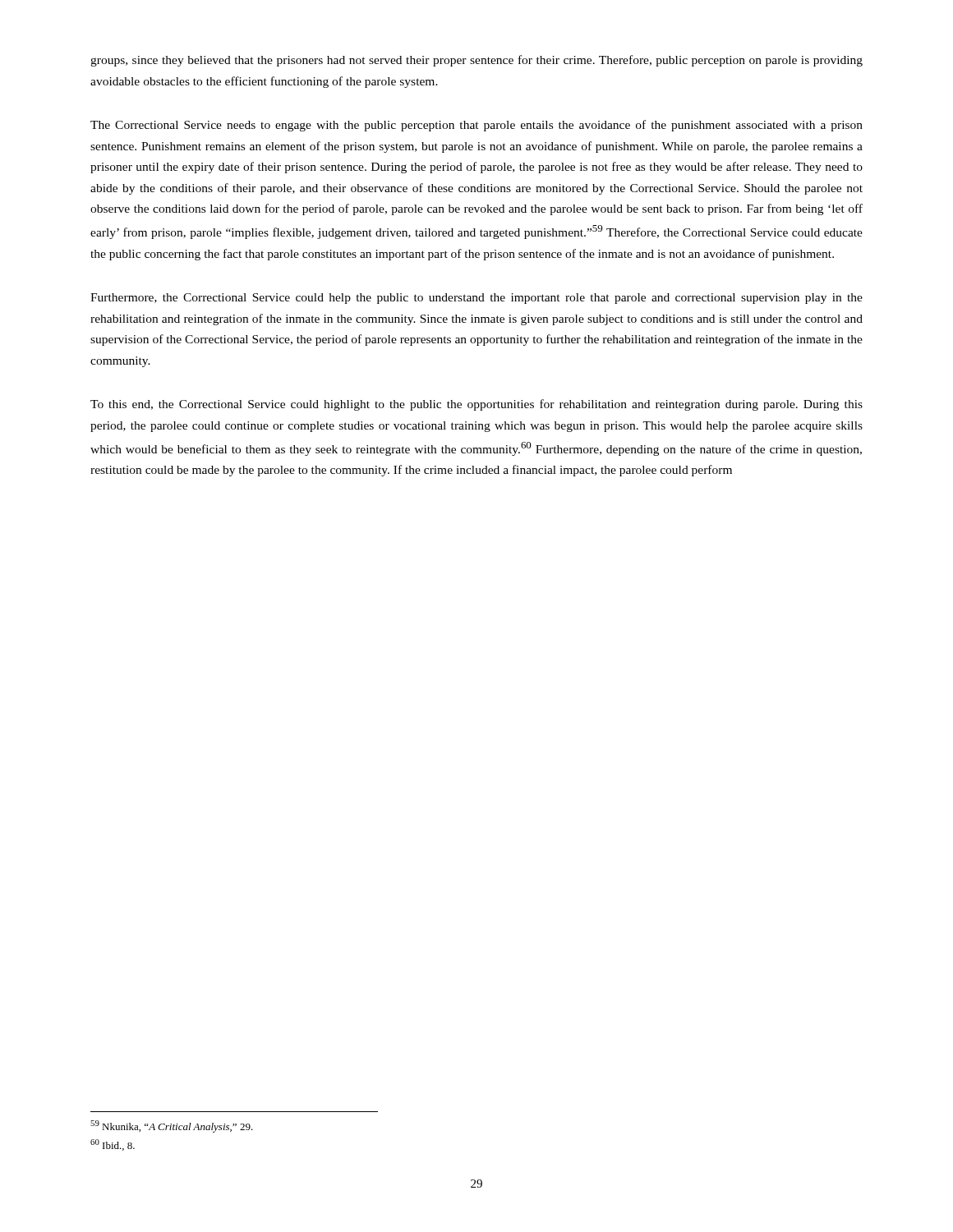Find the block on this page that starts "To this end,"

476,437
